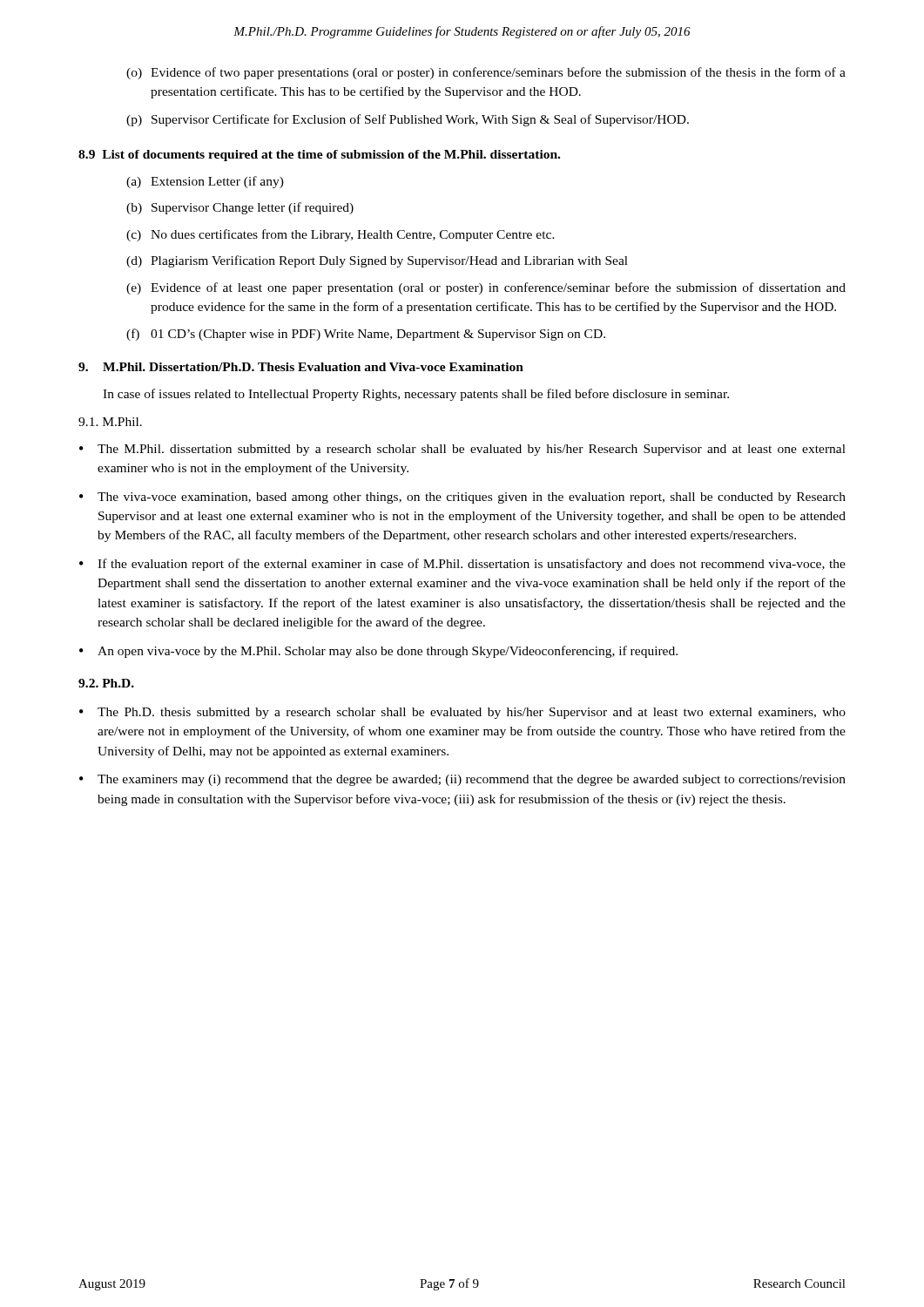Where is the passage that starts "• The M.Phil. dissertation submitted"?
The height and width of the screenshot is (1307, 924).
(x=462, y=458)
